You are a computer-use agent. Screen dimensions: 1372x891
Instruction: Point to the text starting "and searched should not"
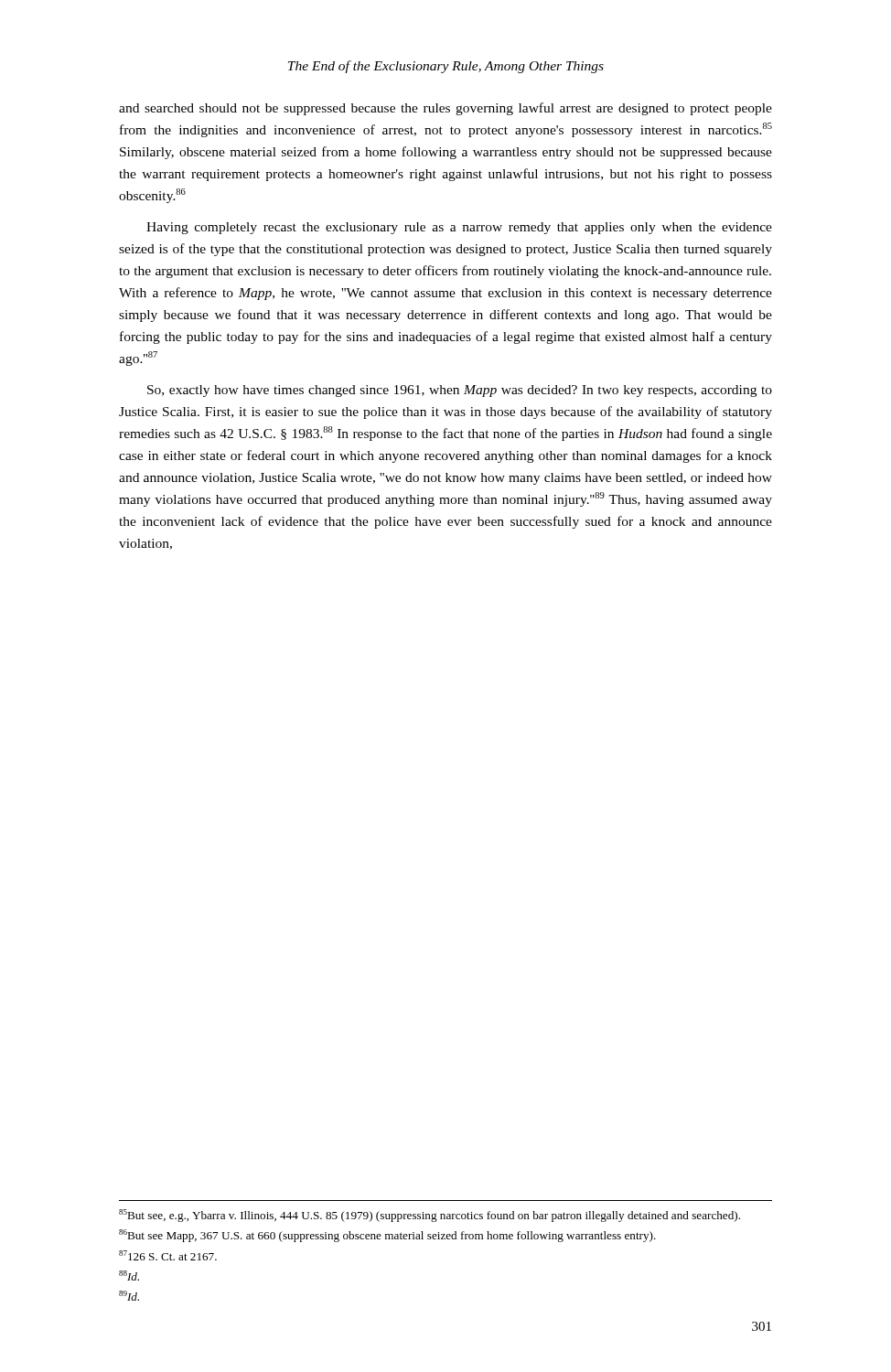[x=446, y=152]
